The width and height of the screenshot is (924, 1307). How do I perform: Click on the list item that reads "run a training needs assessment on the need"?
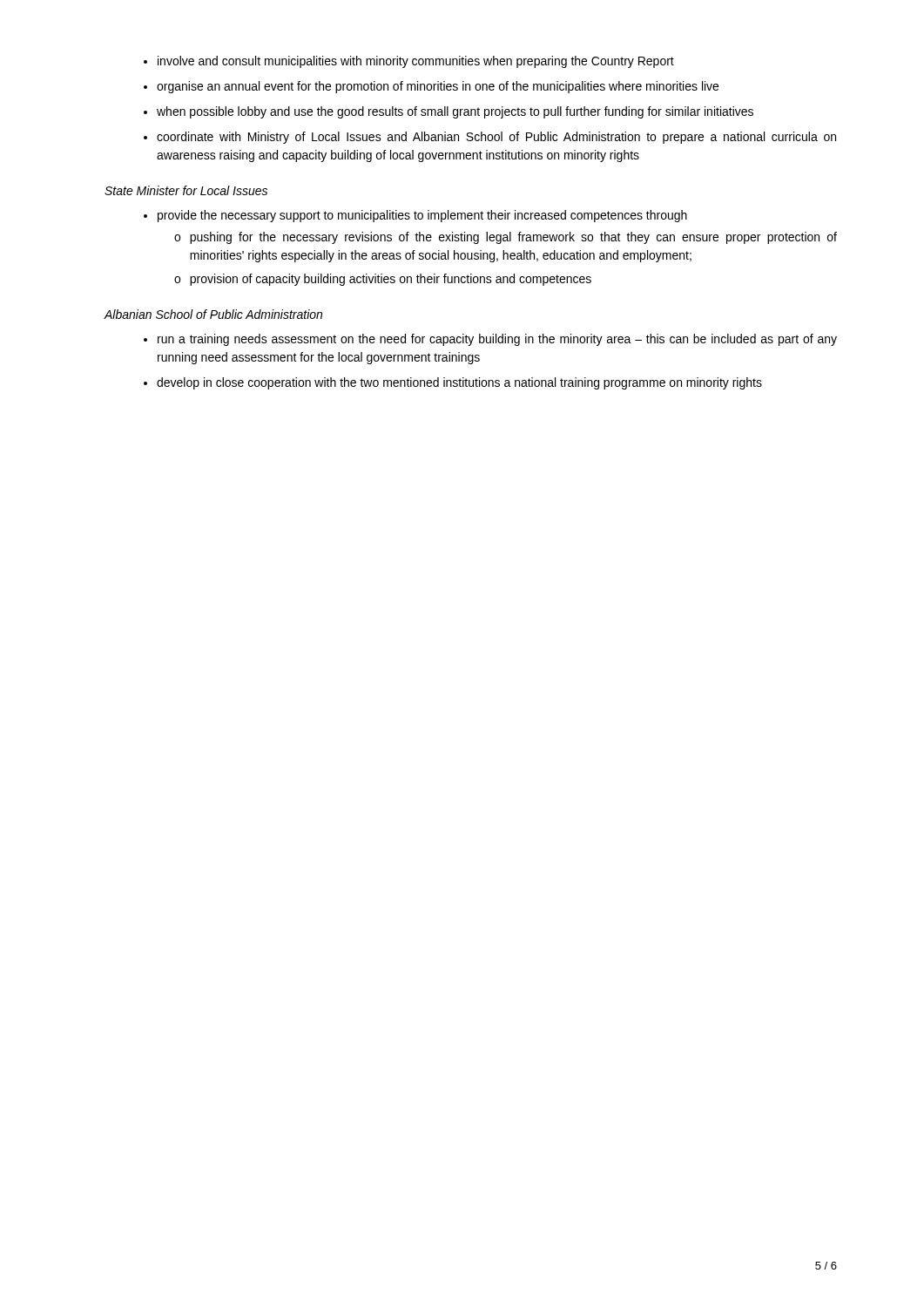coord(497,340)
